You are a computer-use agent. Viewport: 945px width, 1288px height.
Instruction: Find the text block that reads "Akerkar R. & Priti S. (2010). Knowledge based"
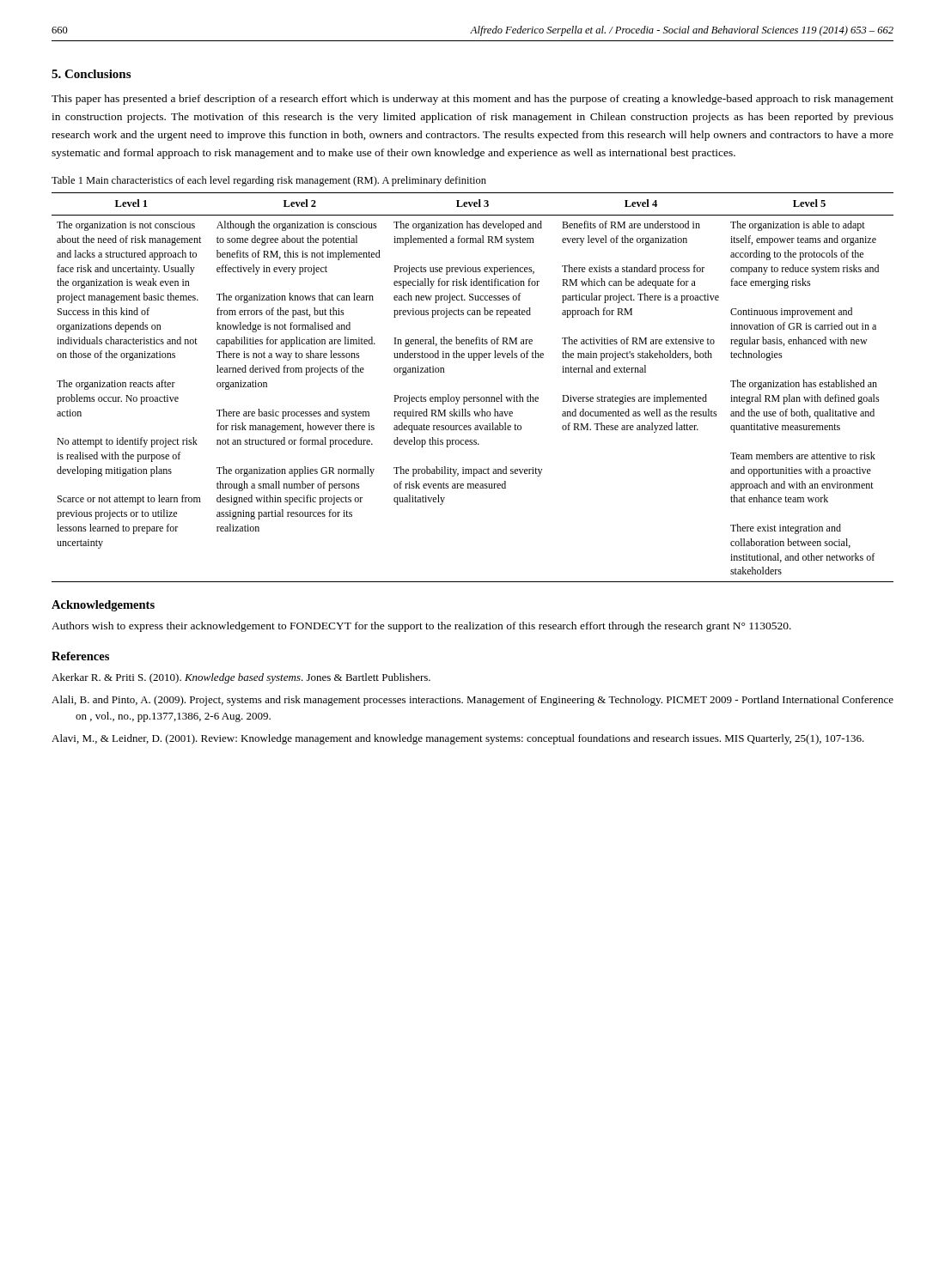241,677
